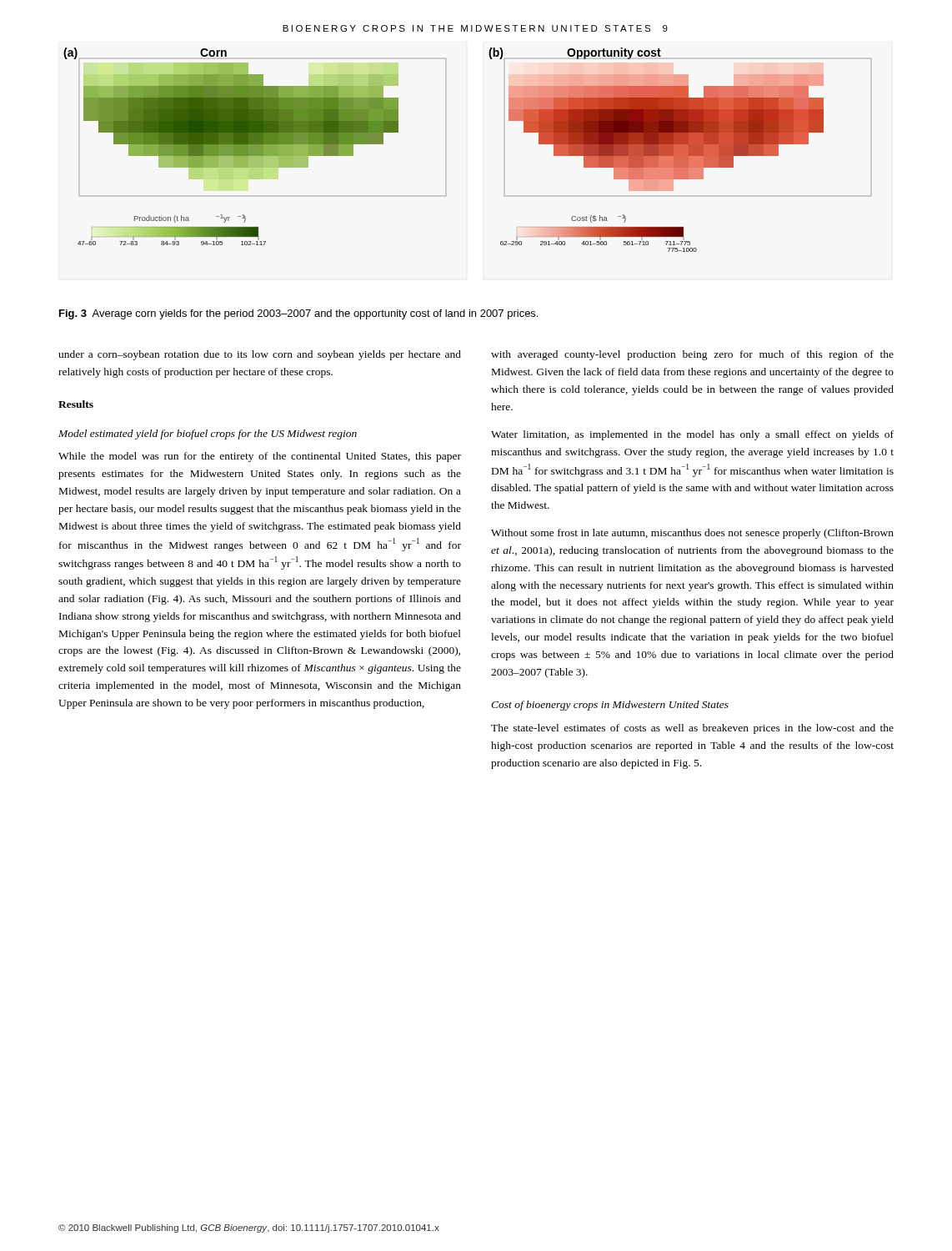This screenshot has height=1251, width=952.
Task: Locate the block of text that opens with "under a corn–soybean rotation due"
Action: 260,363
